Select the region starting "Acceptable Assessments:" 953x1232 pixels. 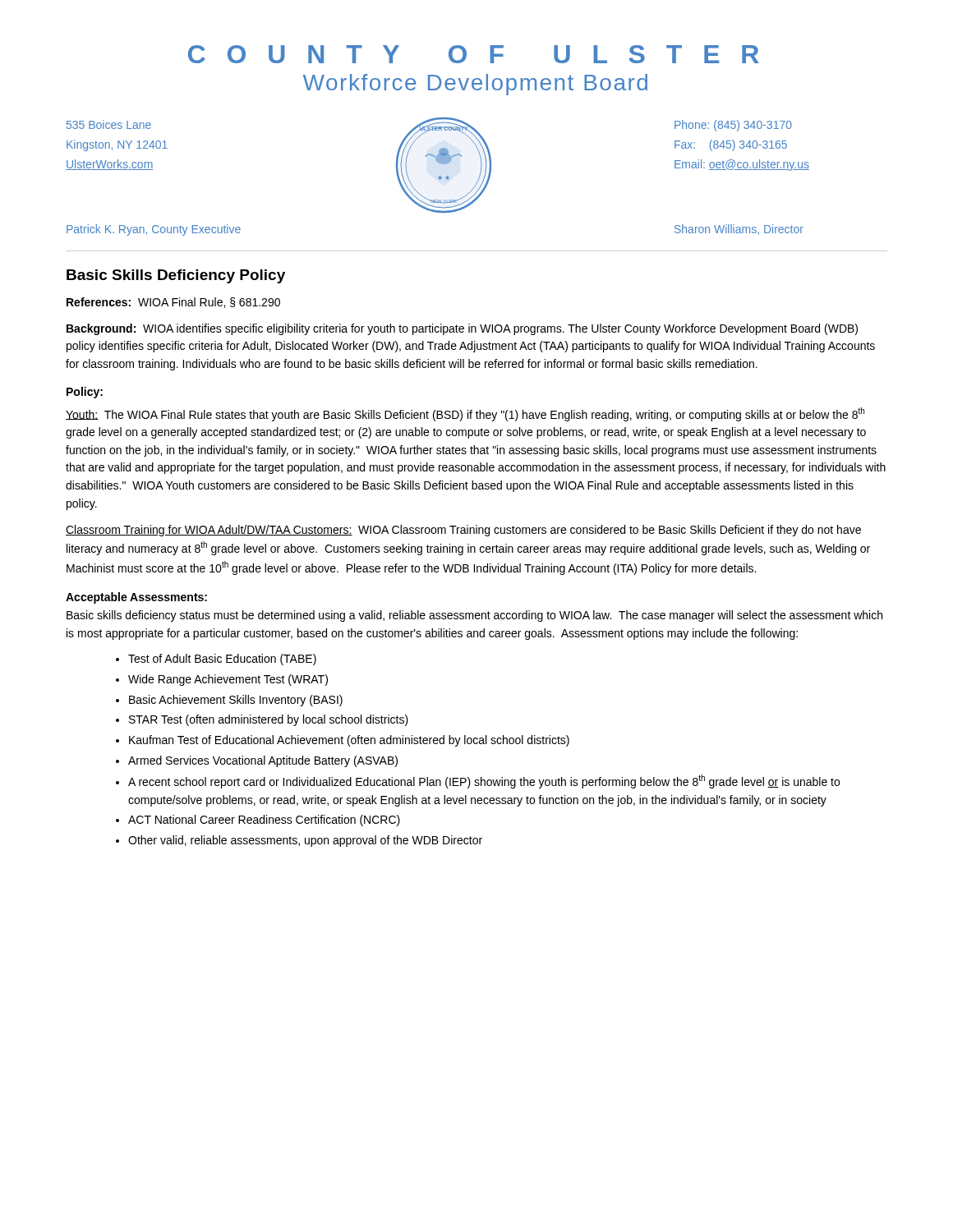click(x=137, y=597)
